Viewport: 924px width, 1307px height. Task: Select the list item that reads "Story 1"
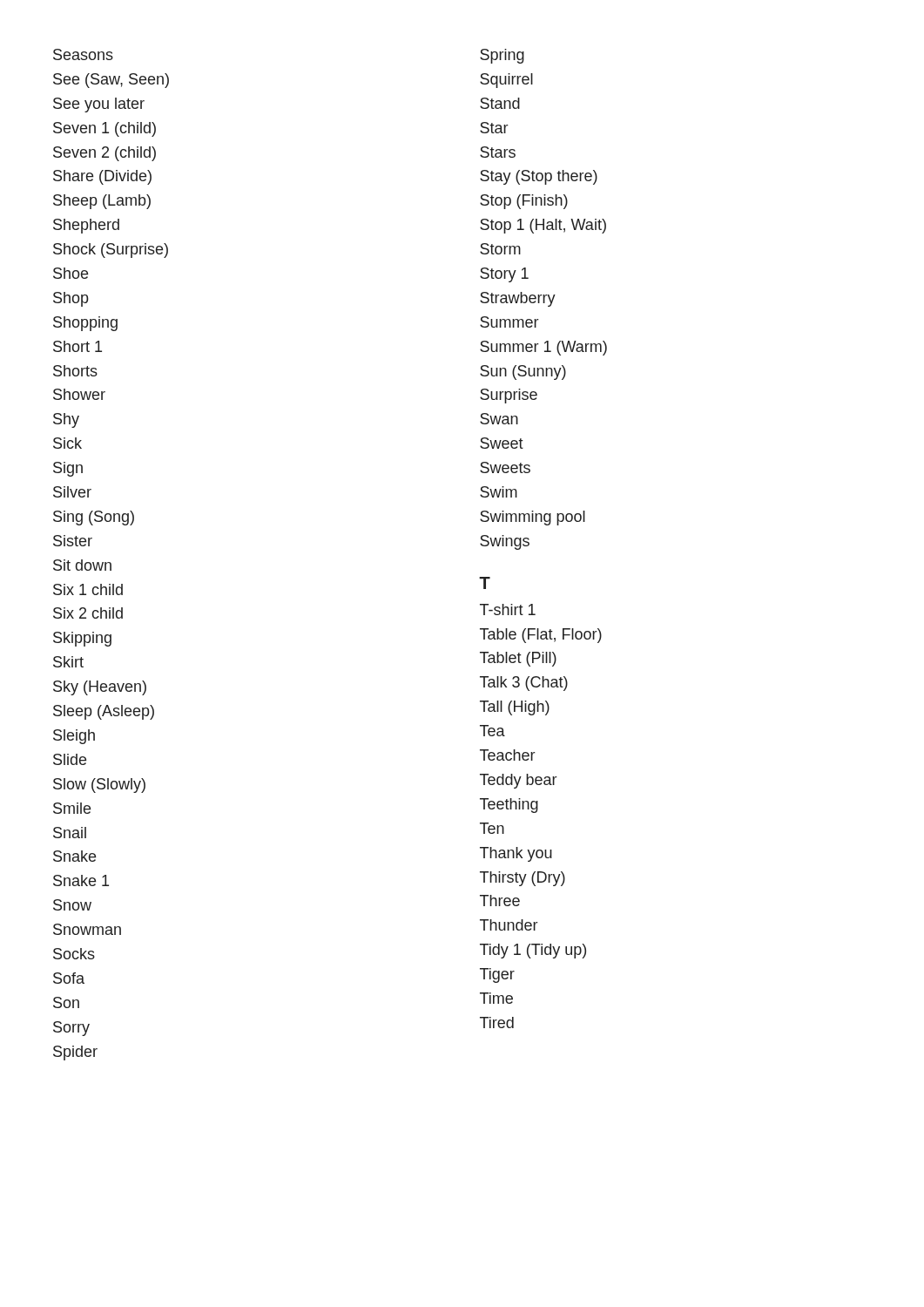504,274
